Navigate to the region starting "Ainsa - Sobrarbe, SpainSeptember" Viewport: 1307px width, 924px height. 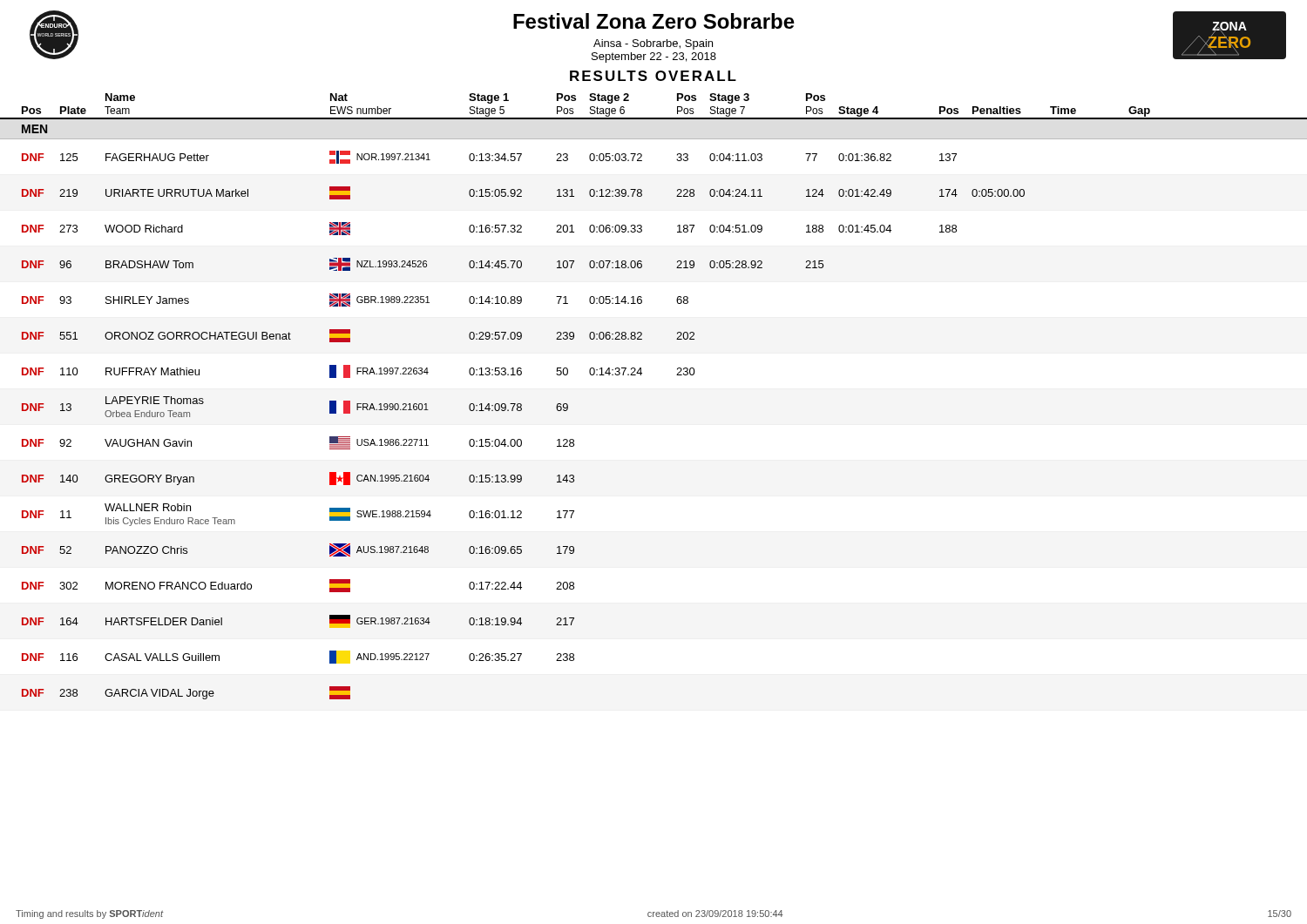[x=654, y=50]
